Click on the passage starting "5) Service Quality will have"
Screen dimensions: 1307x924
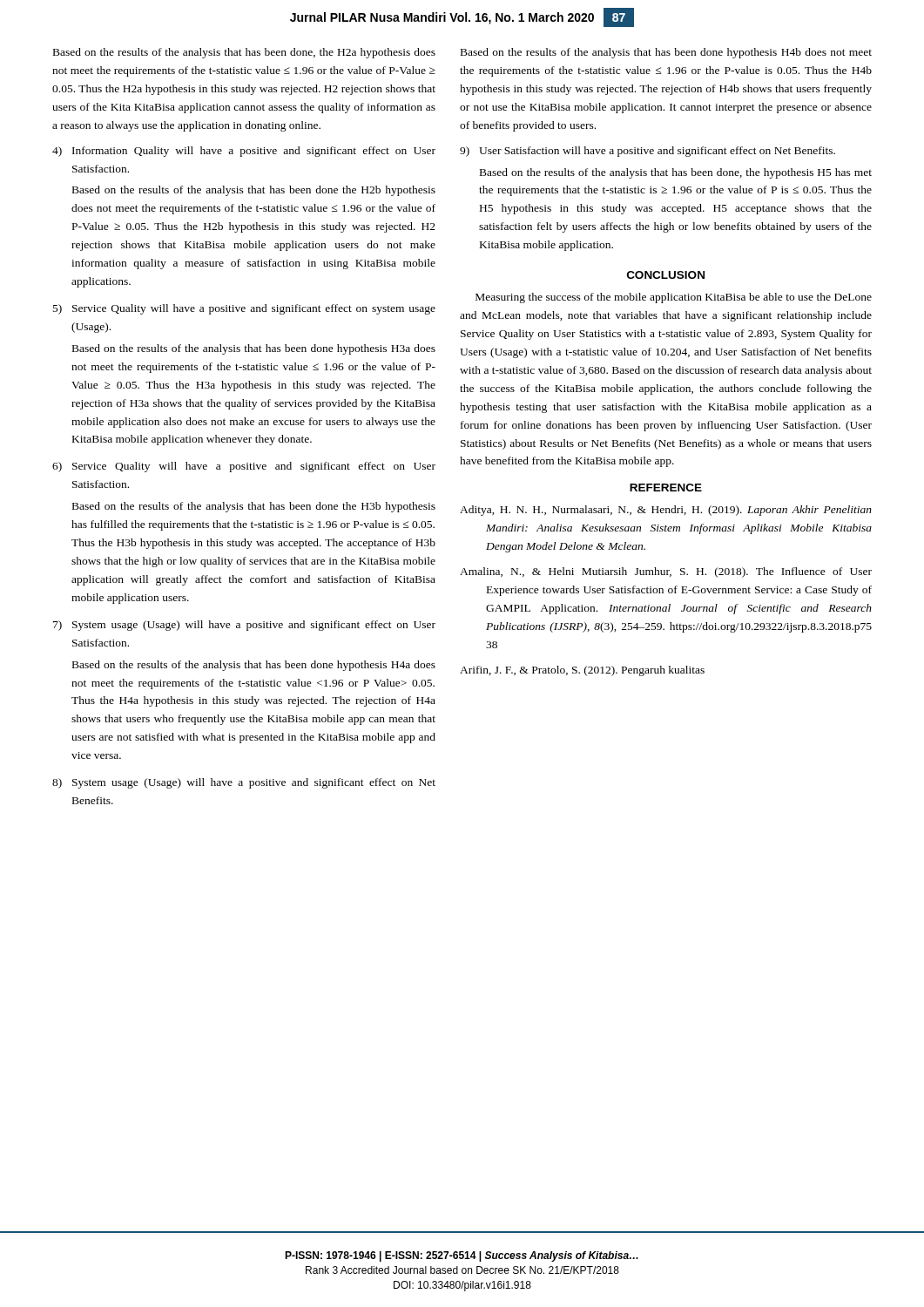click(x=244, y=376)
